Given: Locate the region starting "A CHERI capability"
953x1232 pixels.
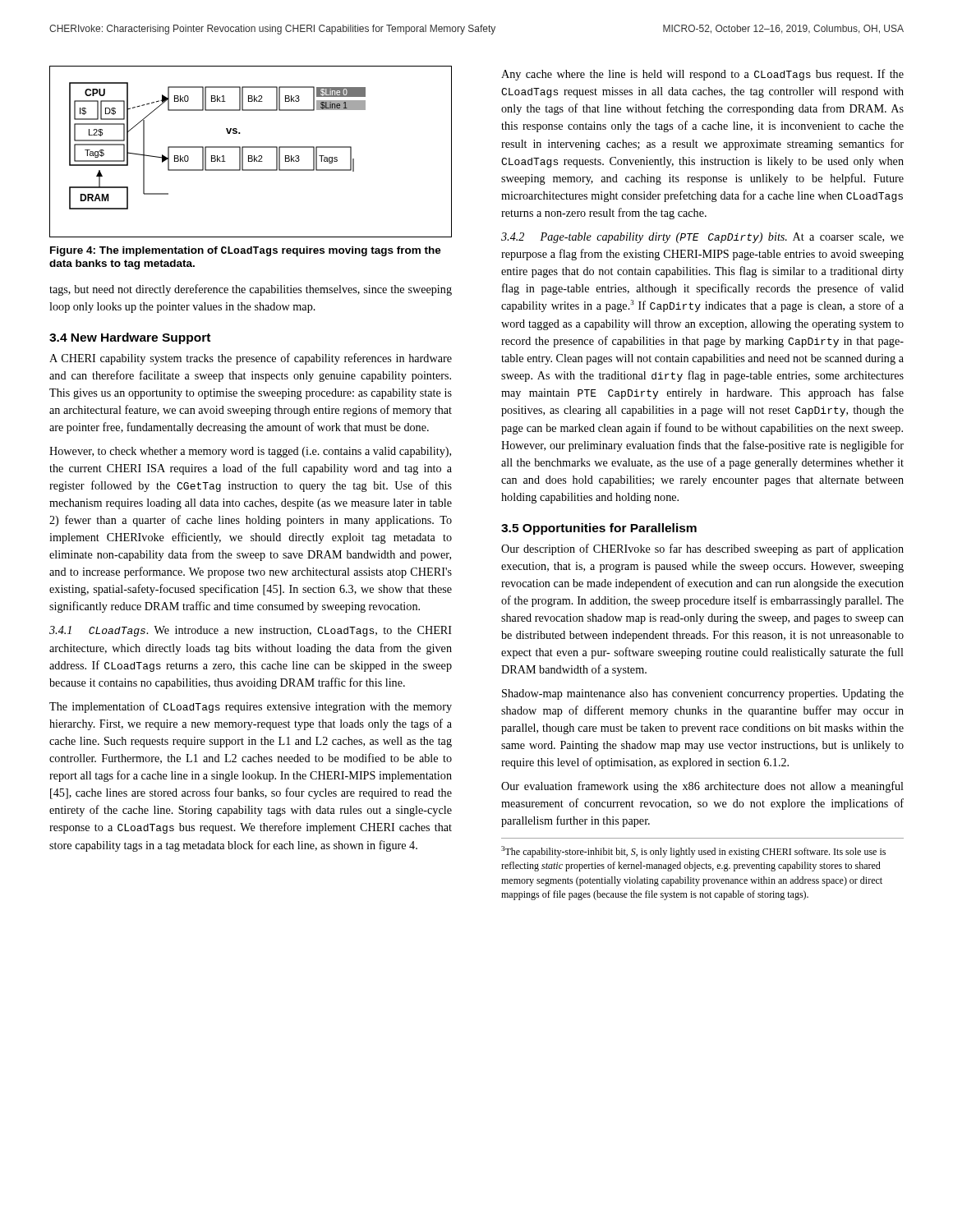Looking at the screenshot, I should coord(251,393).
